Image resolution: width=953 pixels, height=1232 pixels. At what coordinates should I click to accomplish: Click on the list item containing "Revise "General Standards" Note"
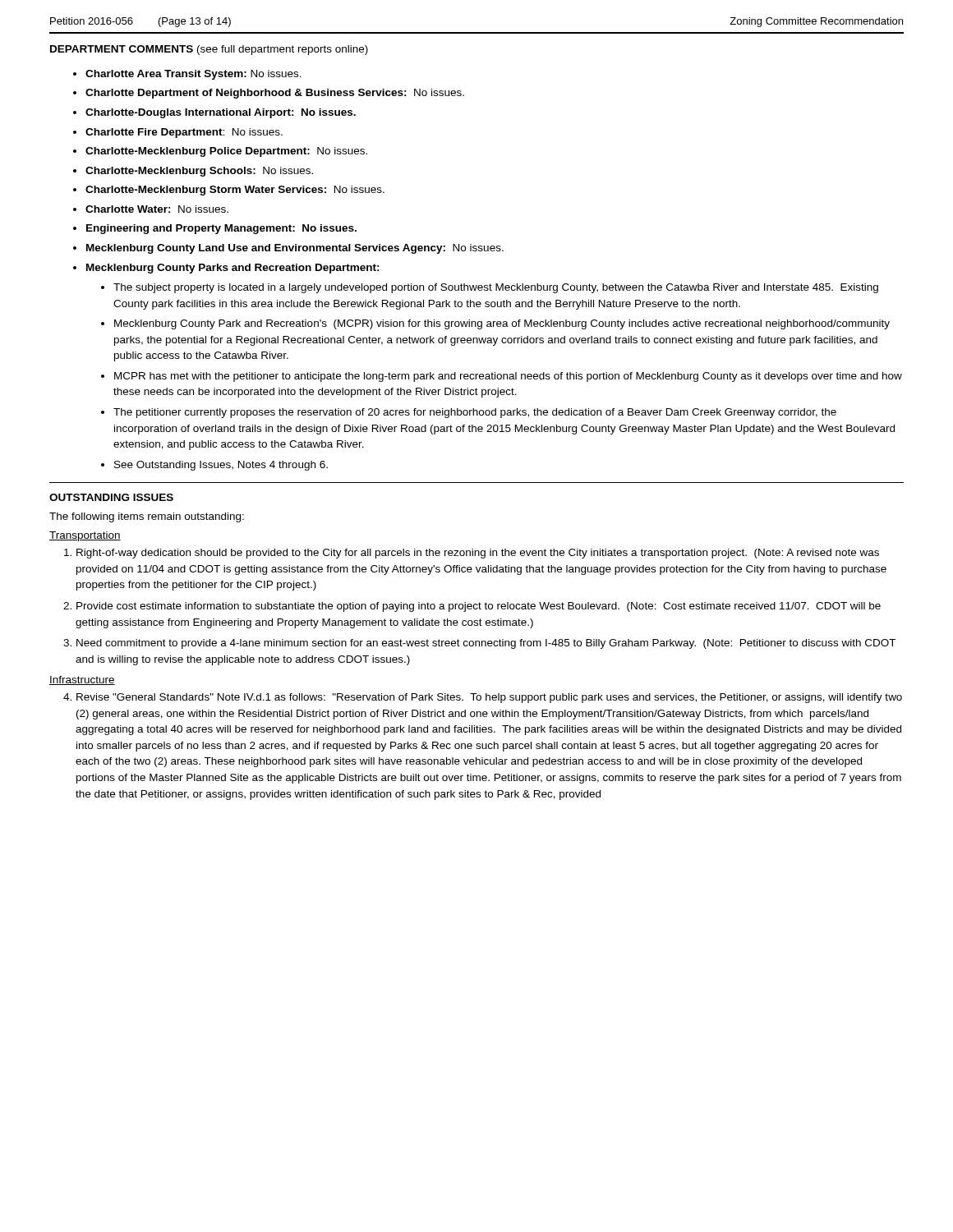pos(489,745)
